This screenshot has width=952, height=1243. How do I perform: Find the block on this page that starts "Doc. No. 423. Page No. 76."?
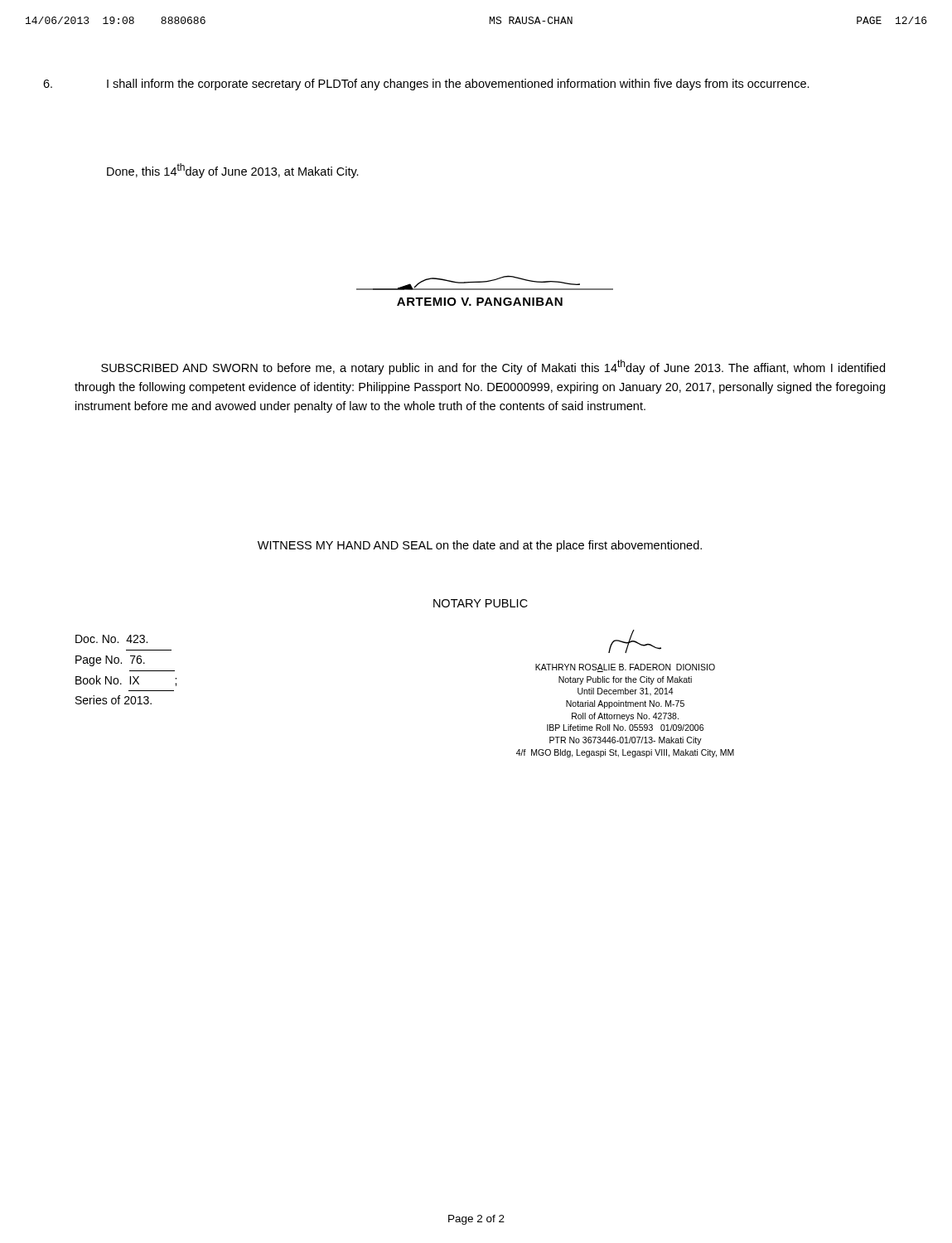(x=126, y=668)
